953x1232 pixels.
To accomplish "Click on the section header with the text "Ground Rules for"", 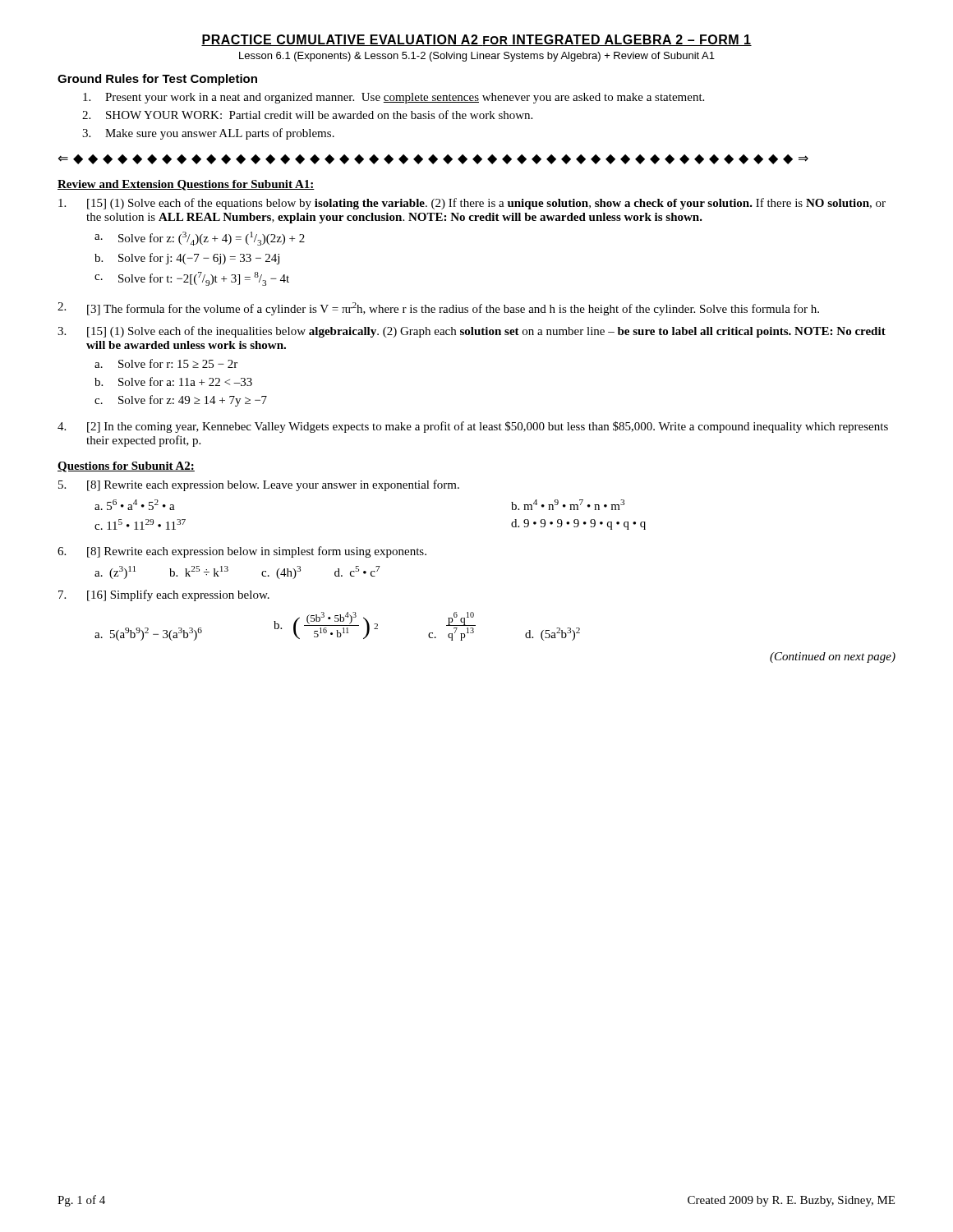I will click(158, 78).
